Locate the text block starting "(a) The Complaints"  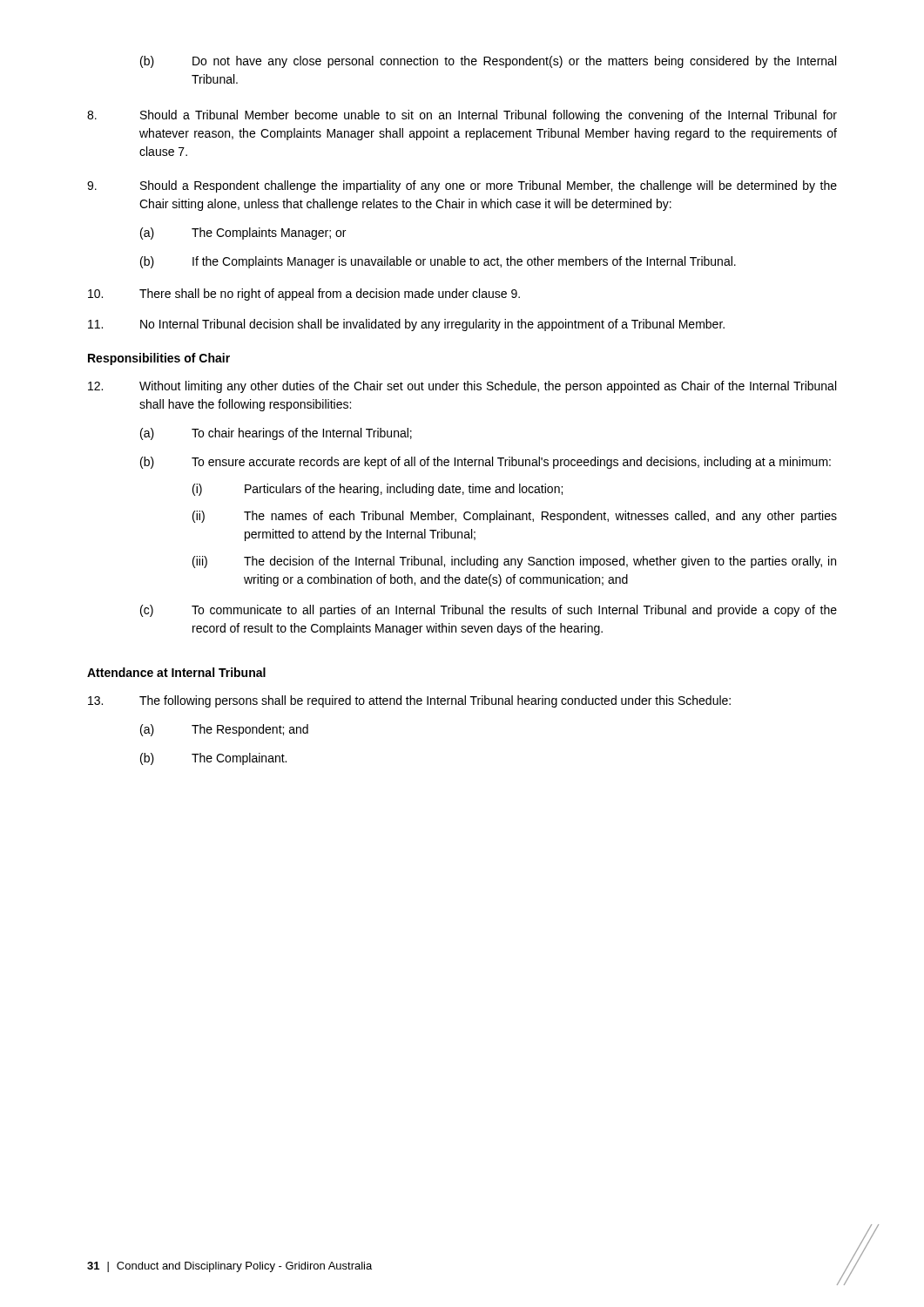243,234
